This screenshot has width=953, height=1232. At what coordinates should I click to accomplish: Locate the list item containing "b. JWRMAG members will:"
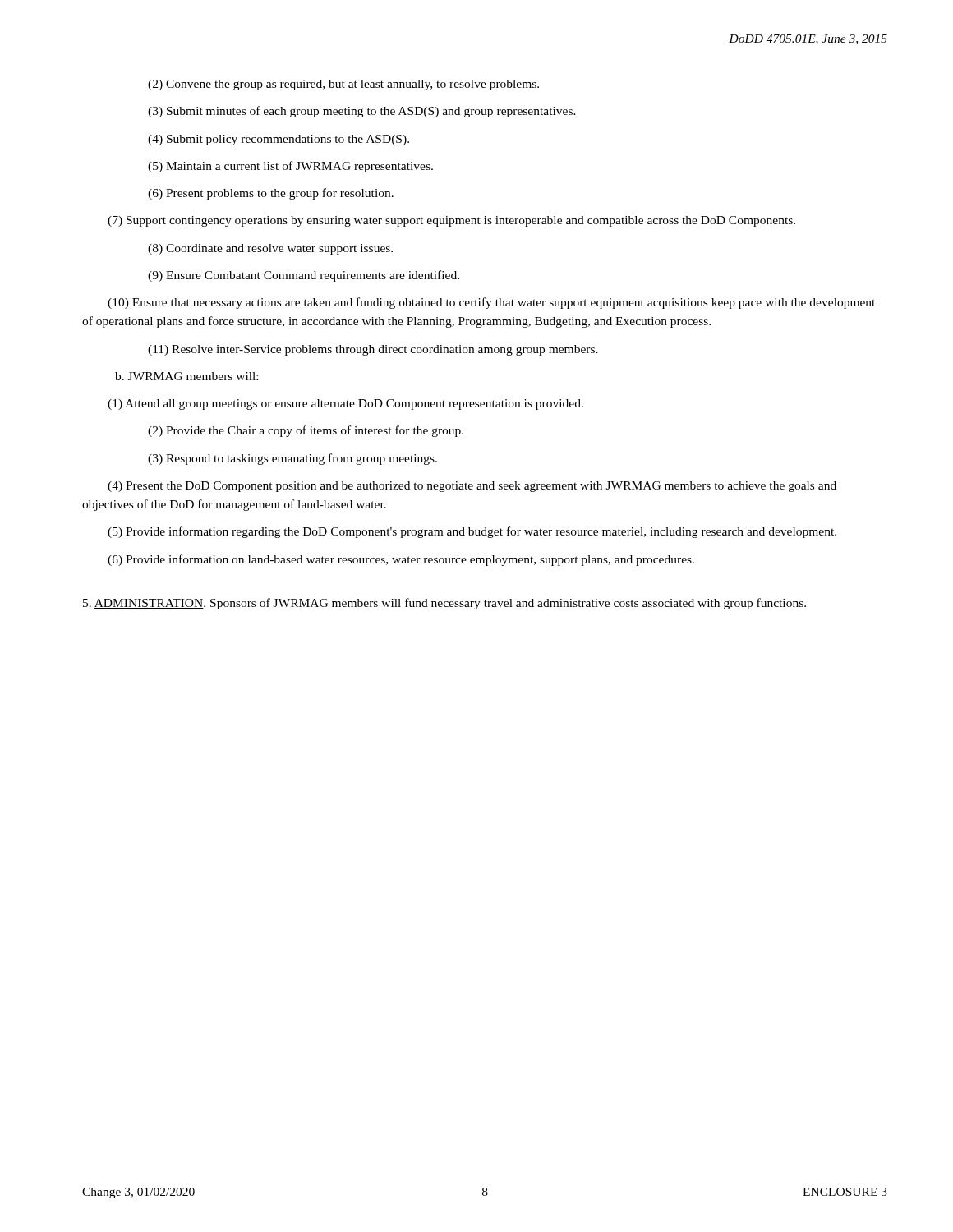pyautogui.click(x=187, y=376)
